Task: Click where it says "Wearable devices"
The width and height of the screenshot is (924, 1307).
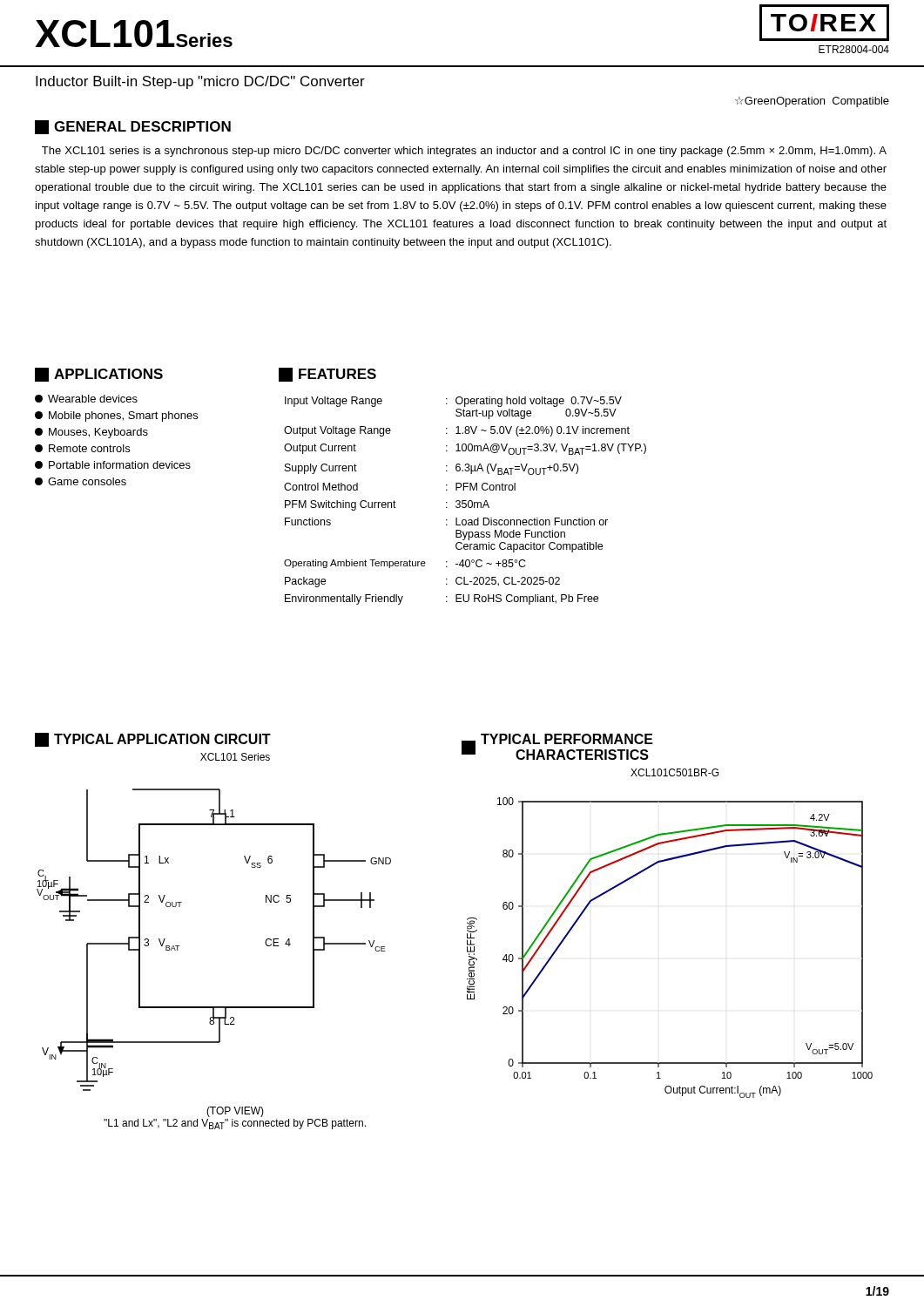Action: click(x=86, y=399)
